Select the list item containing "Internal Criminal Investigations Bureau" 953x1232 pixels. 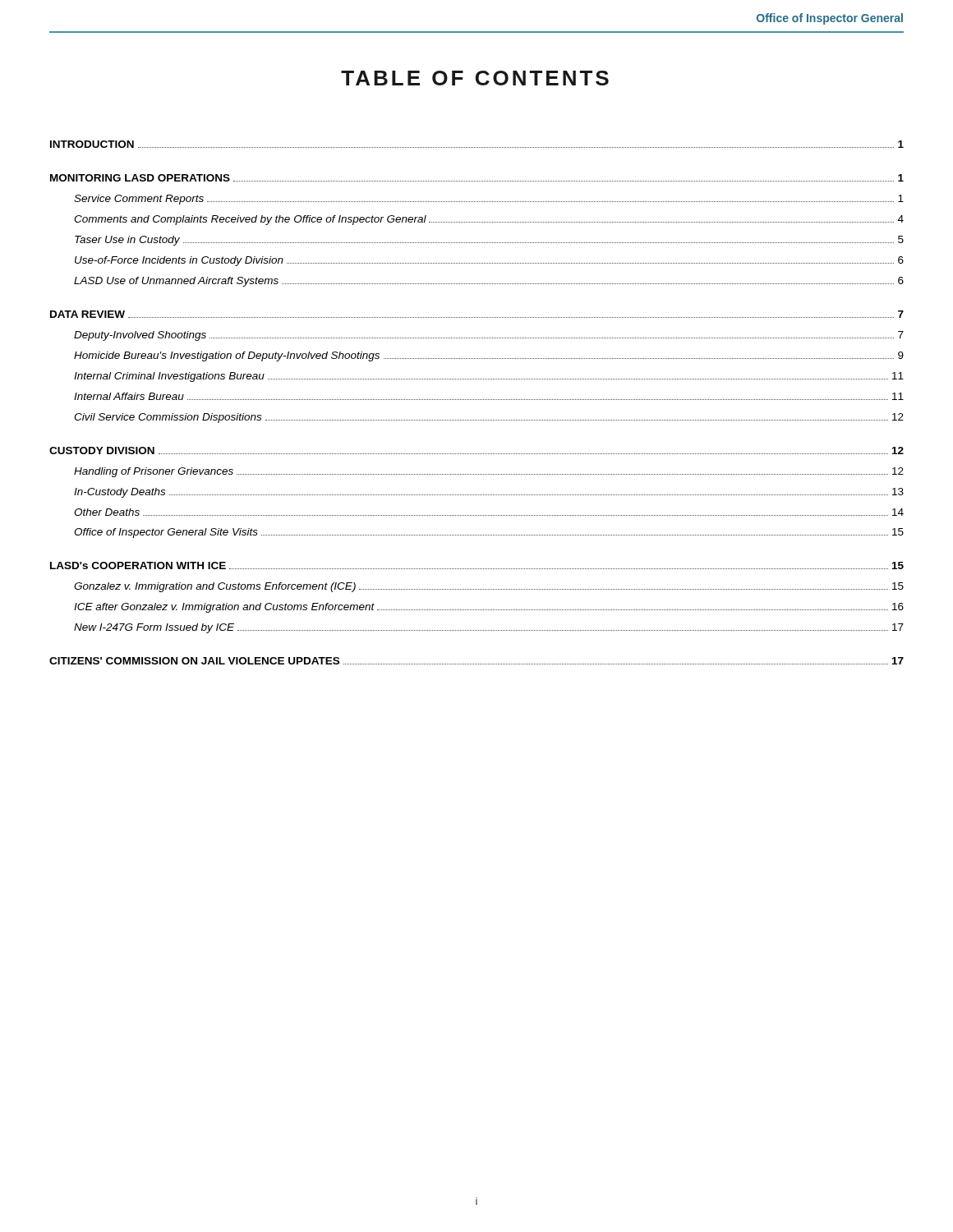(x=489, y=376)
